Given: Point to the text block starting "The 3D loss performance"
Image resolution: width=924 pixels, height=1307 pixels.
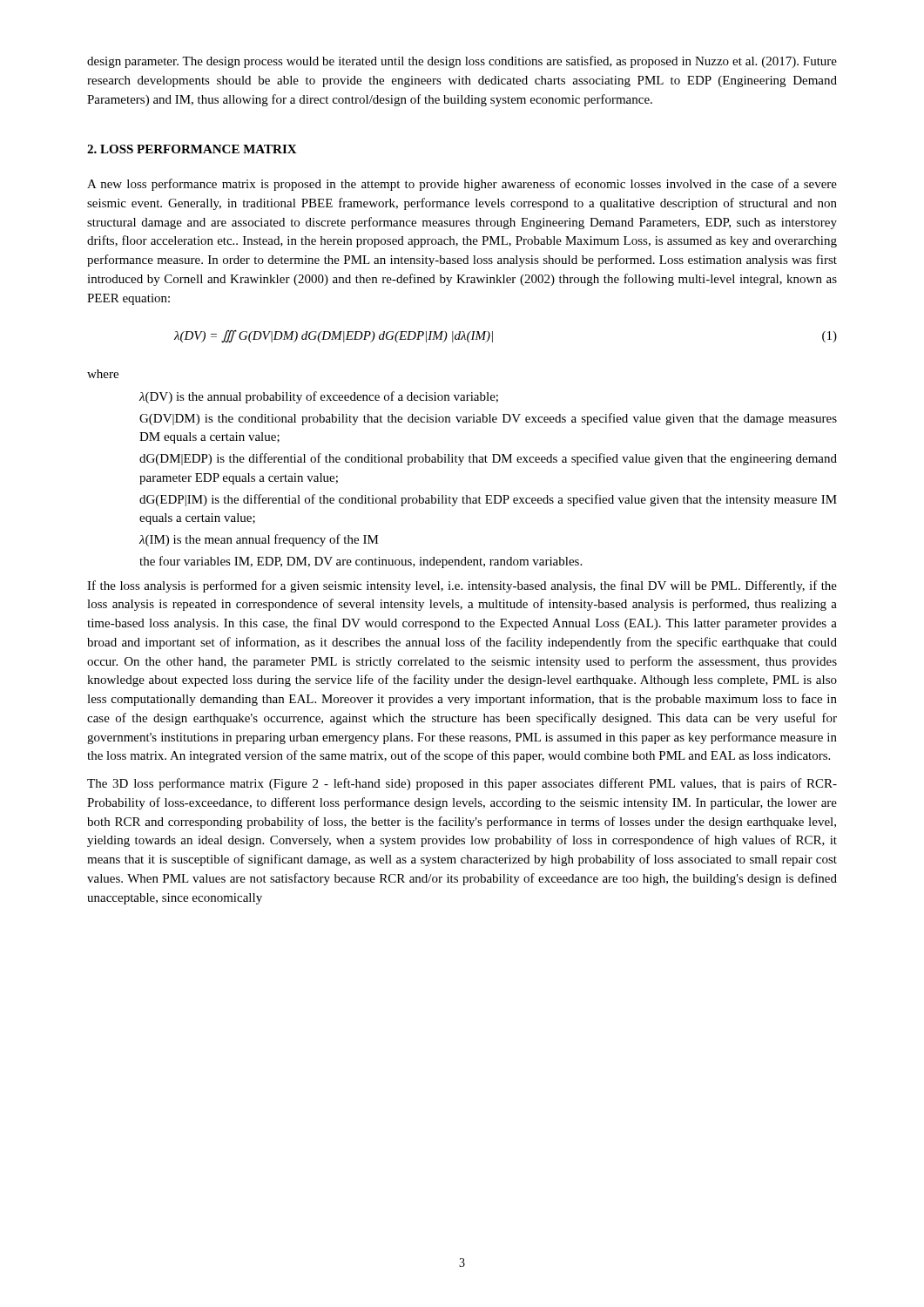Looking at the screenshot, I should [x=462, y=840].
